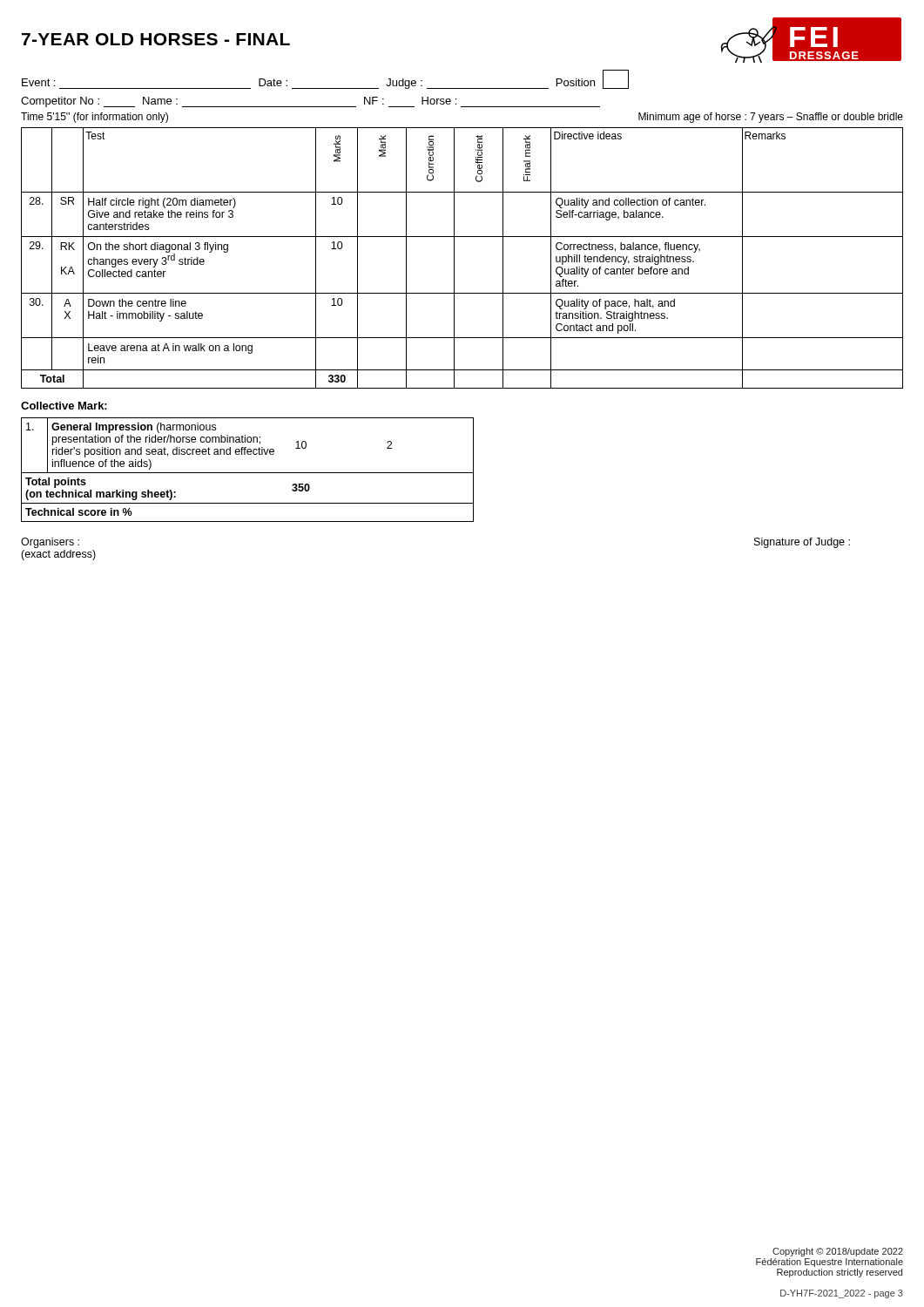This screenshot has height=1307, width=924.
Task: Locate the text block starting "Signature of Judge :"
Action: click(x=802, y=542)
